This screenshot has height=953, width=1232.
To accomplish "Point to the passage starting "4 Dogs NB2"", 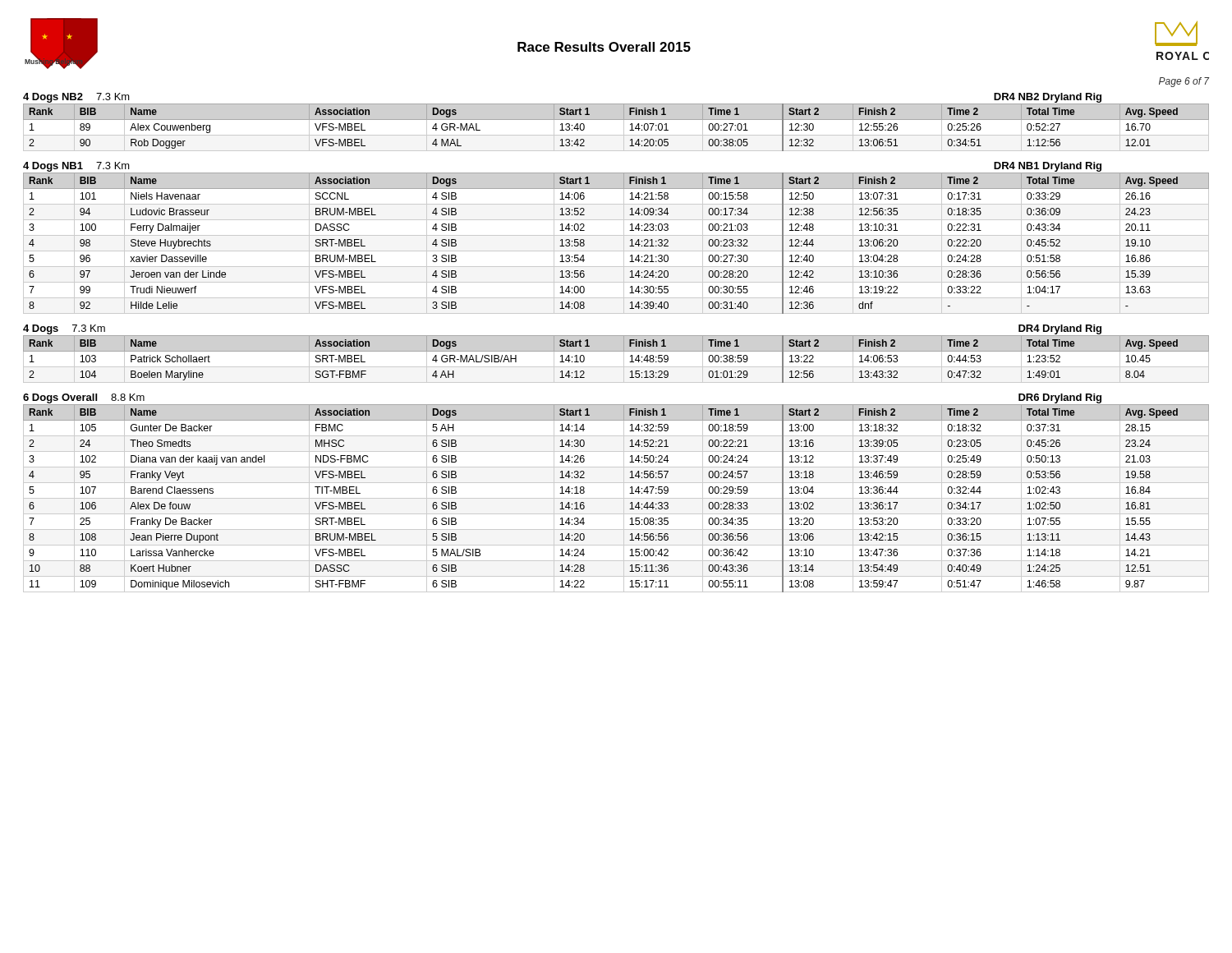I will coord(53,97).
